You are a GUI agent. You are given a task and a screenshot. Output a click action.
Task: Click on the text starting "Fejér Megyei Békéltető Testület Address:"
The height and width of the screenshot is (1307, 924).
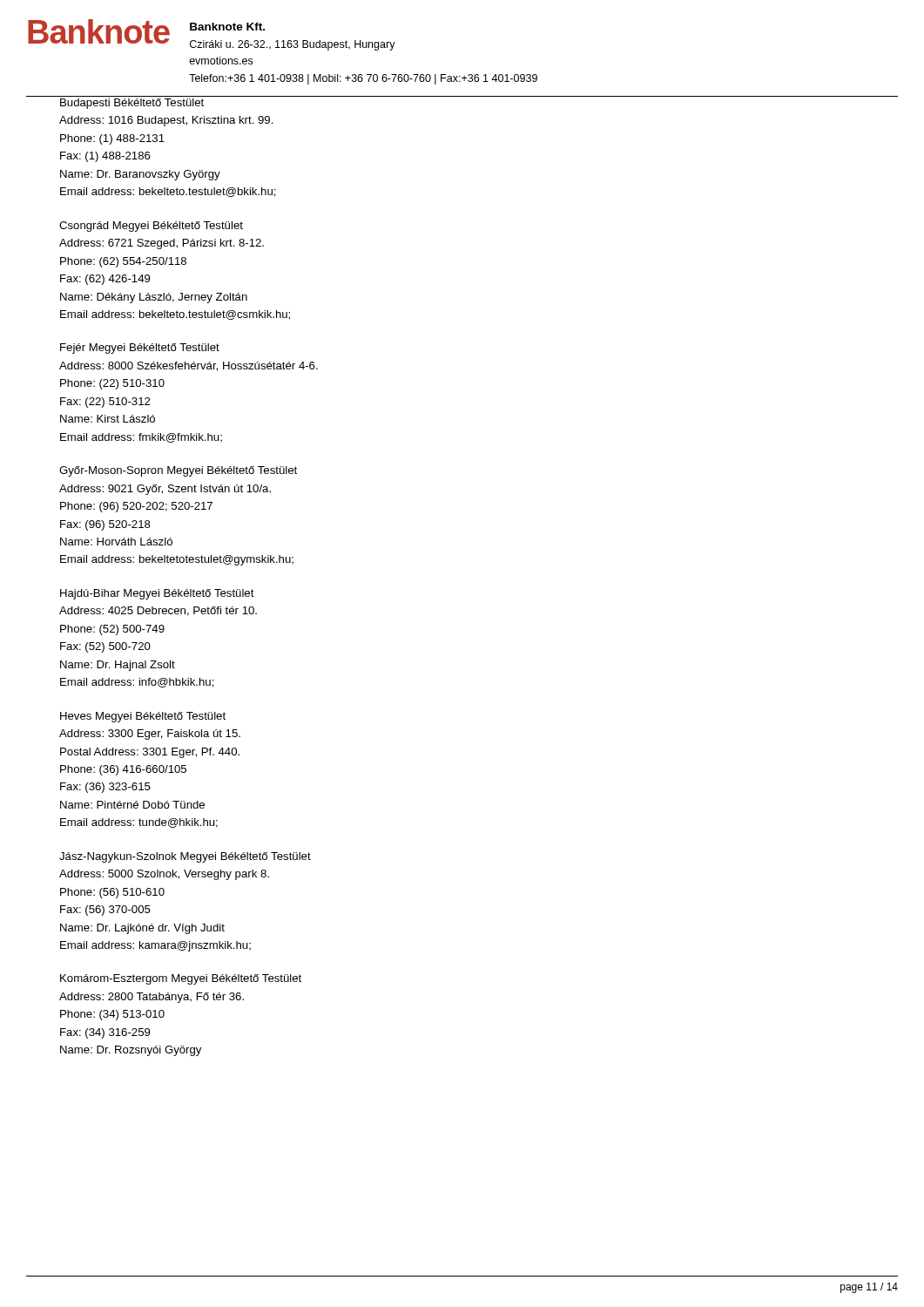click(x=140, y=349)
